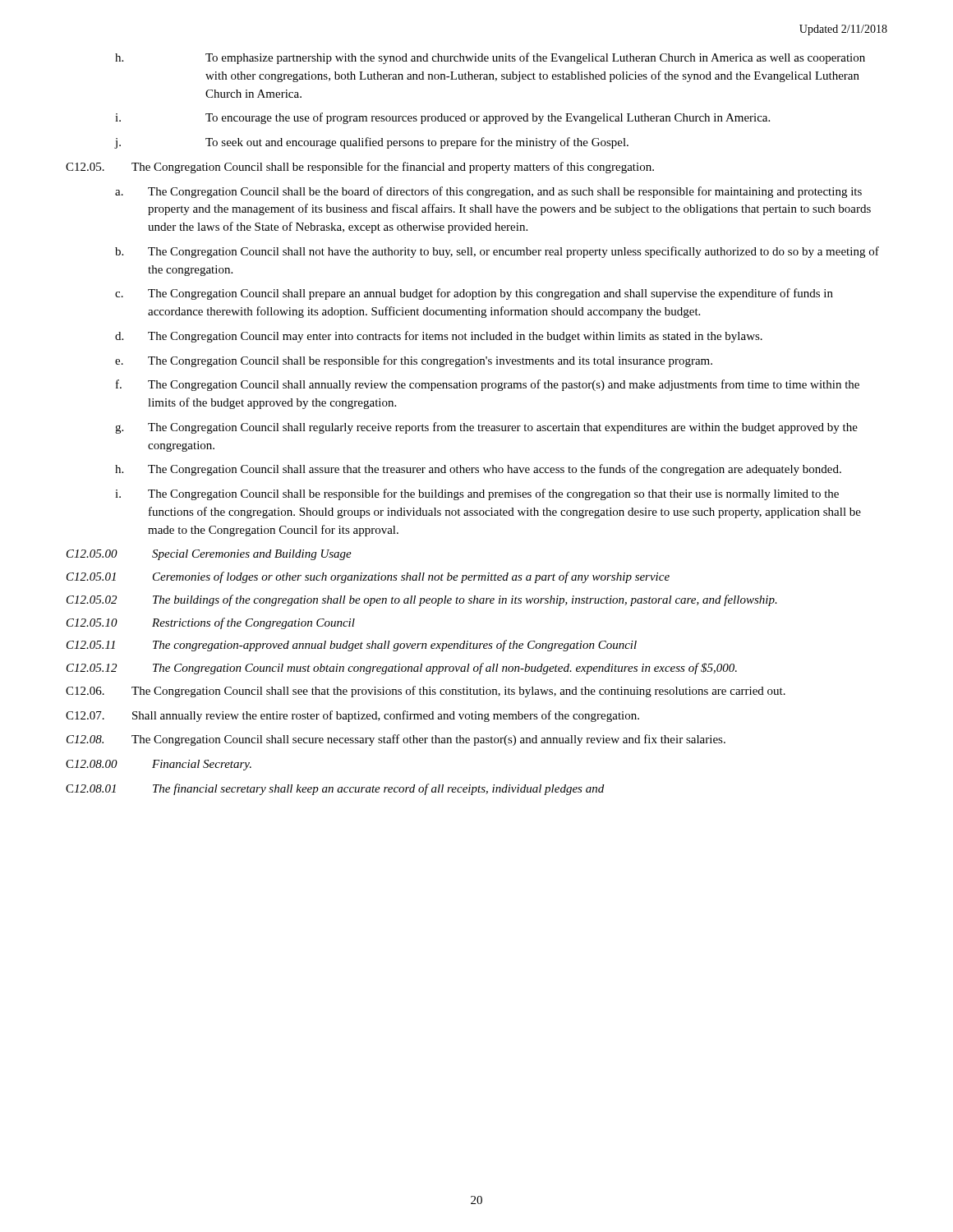The height and width of the screenshot is (1232, 953).
Task: Point to the block starting "C12.07. Shall annually"
Action: [353, 716]
